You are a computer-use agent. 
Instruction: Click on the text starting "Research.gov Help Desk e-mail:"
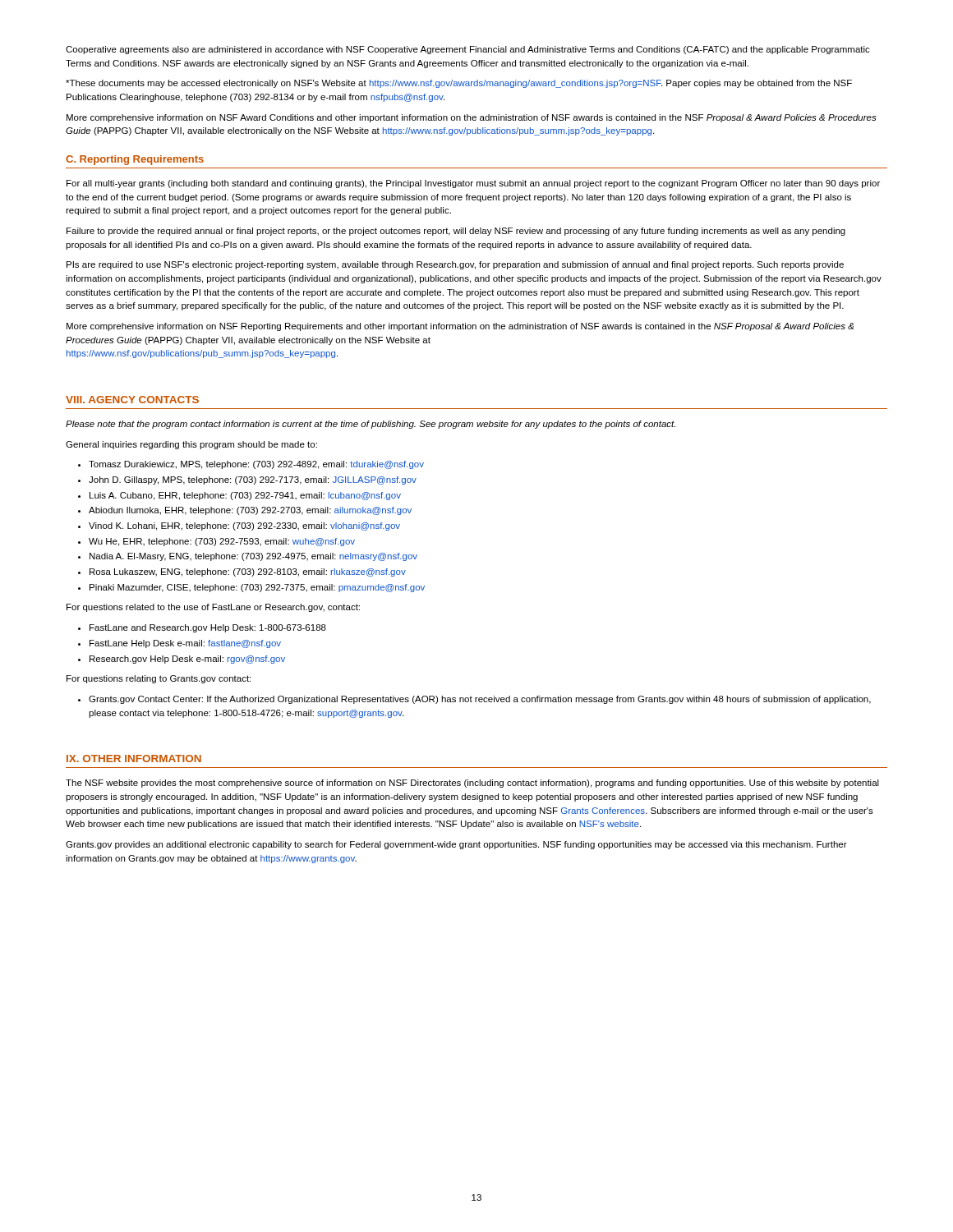tap(187, 658)
